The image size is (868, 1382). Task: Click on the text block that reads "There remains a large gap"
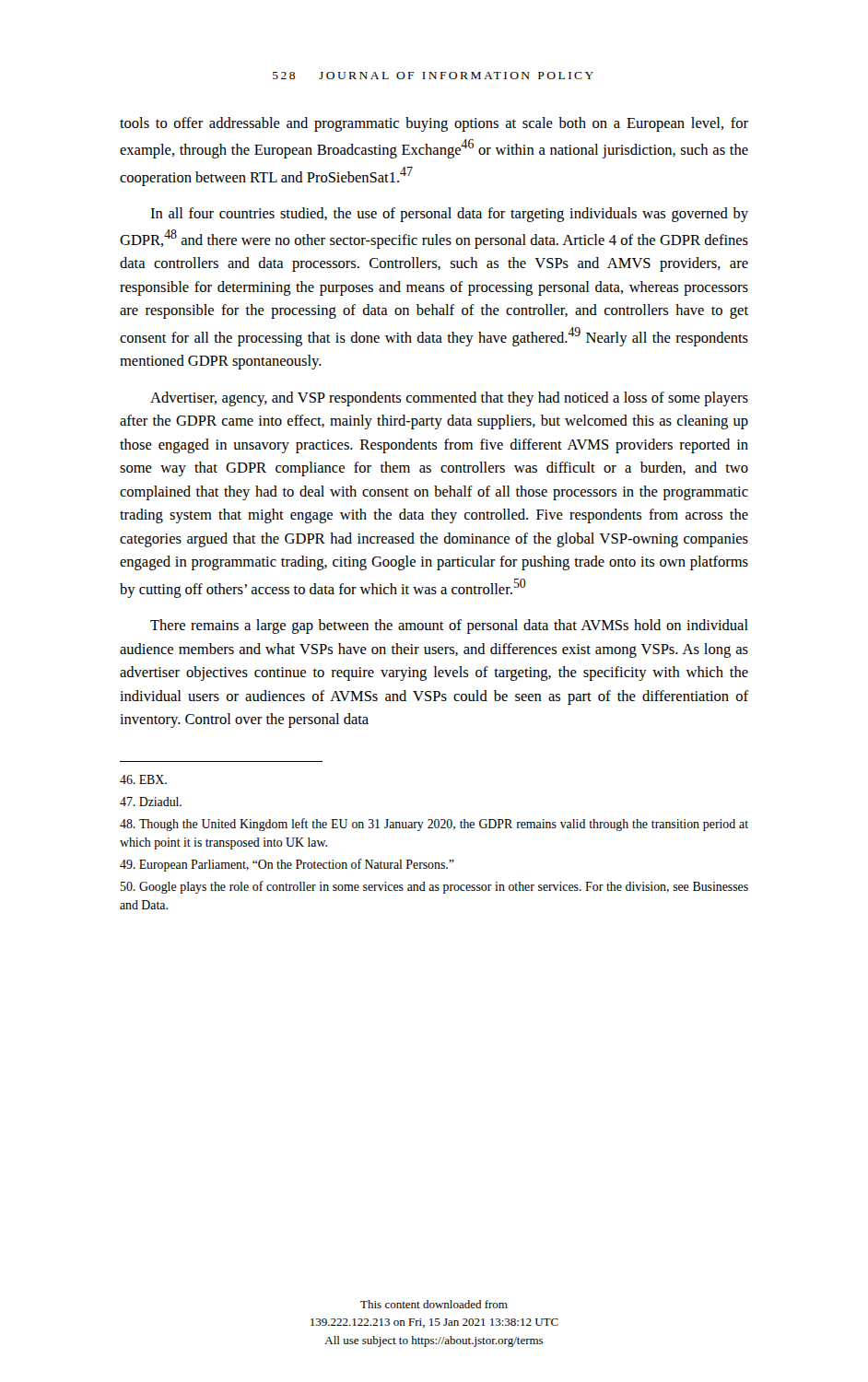434,673
